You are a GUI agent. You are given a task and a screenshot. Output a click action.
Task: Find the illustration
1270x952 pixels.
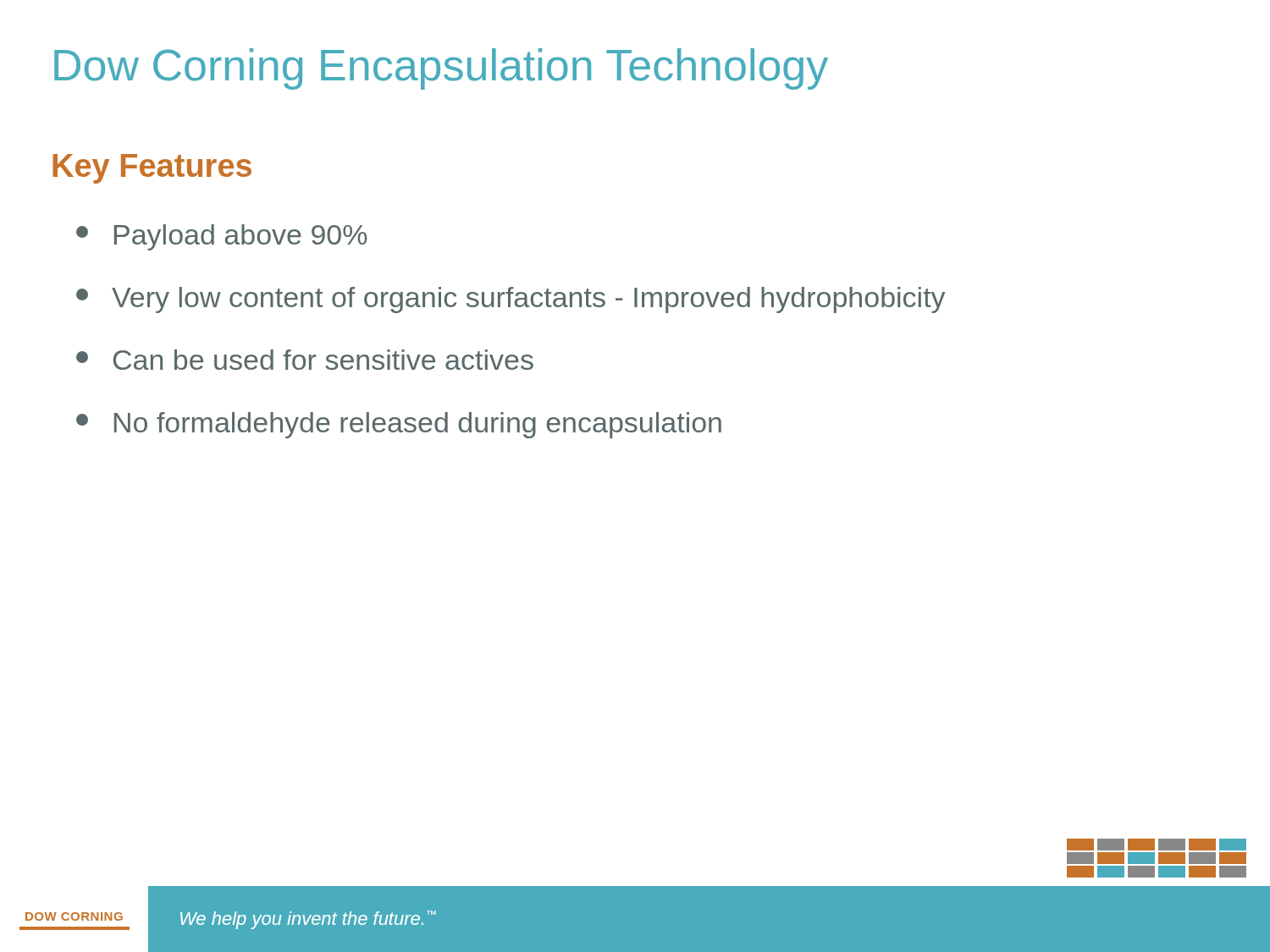(x=1168, y=862)
